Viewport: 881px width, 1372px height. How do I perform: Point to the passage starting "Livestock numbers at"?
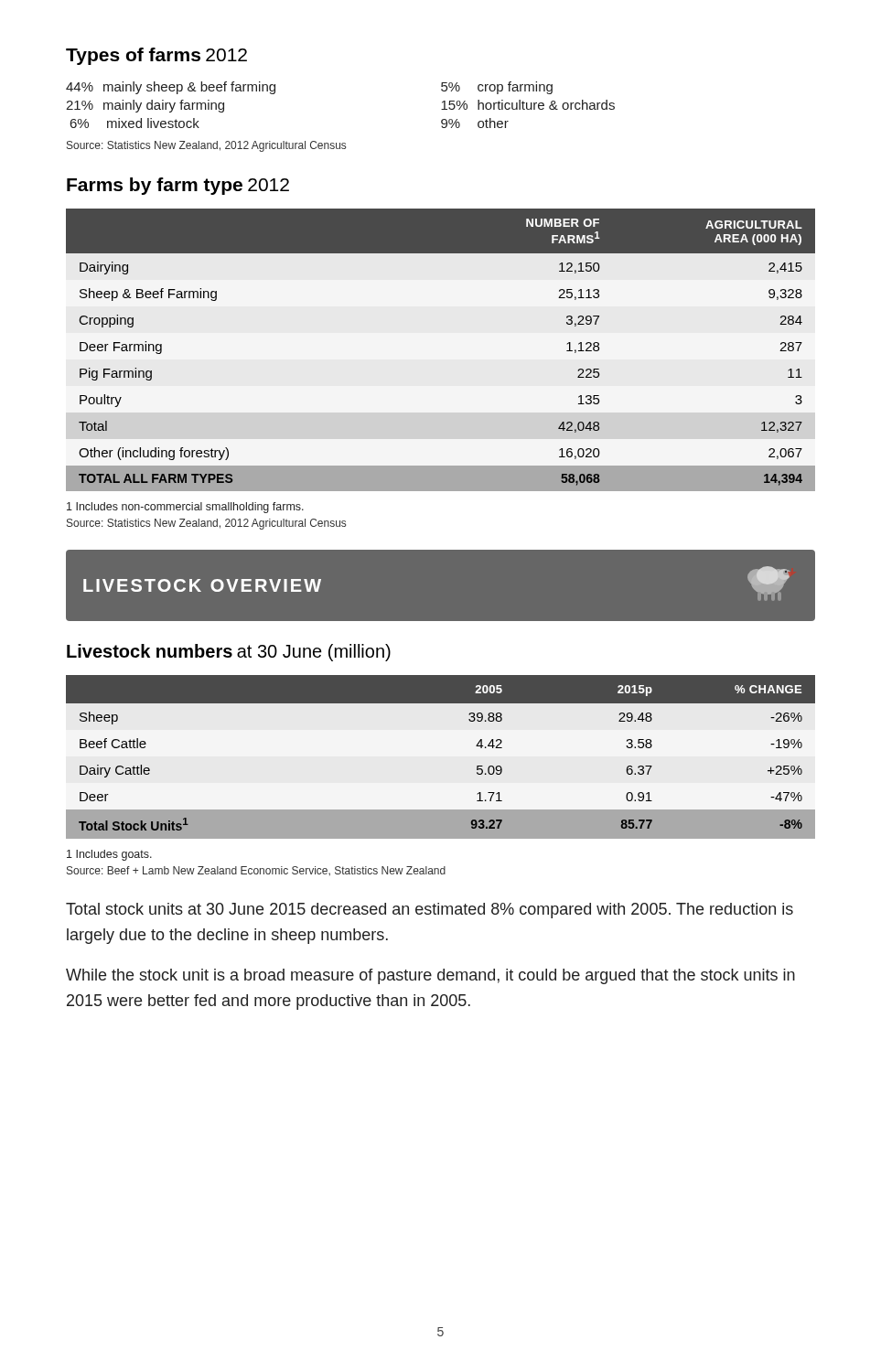coord(229,652)
